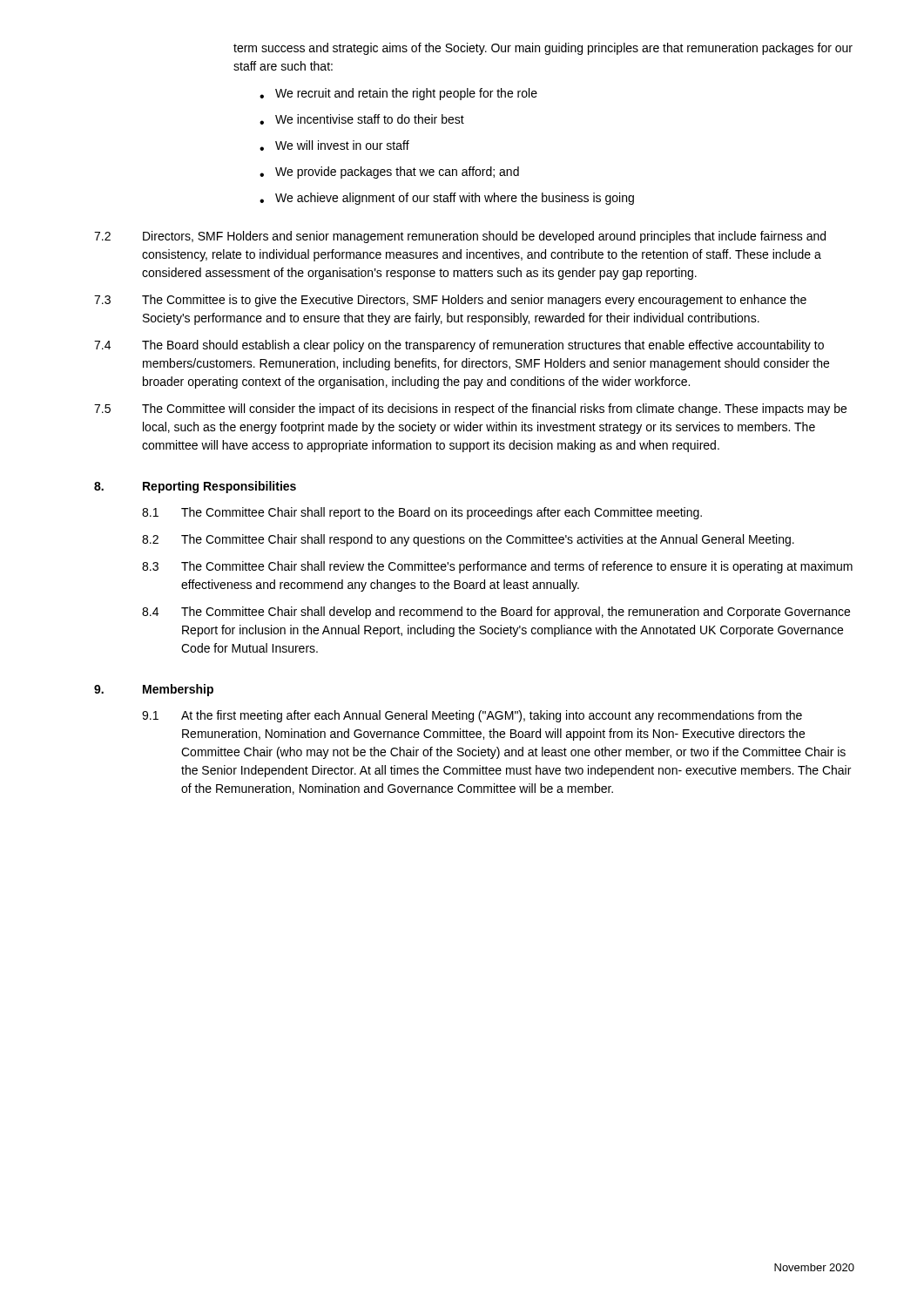This screenshot has height=1307, width=924.
Task: Point to the block beginning "3 The Committee Chair shall review the"
Action: coord(498,576)
